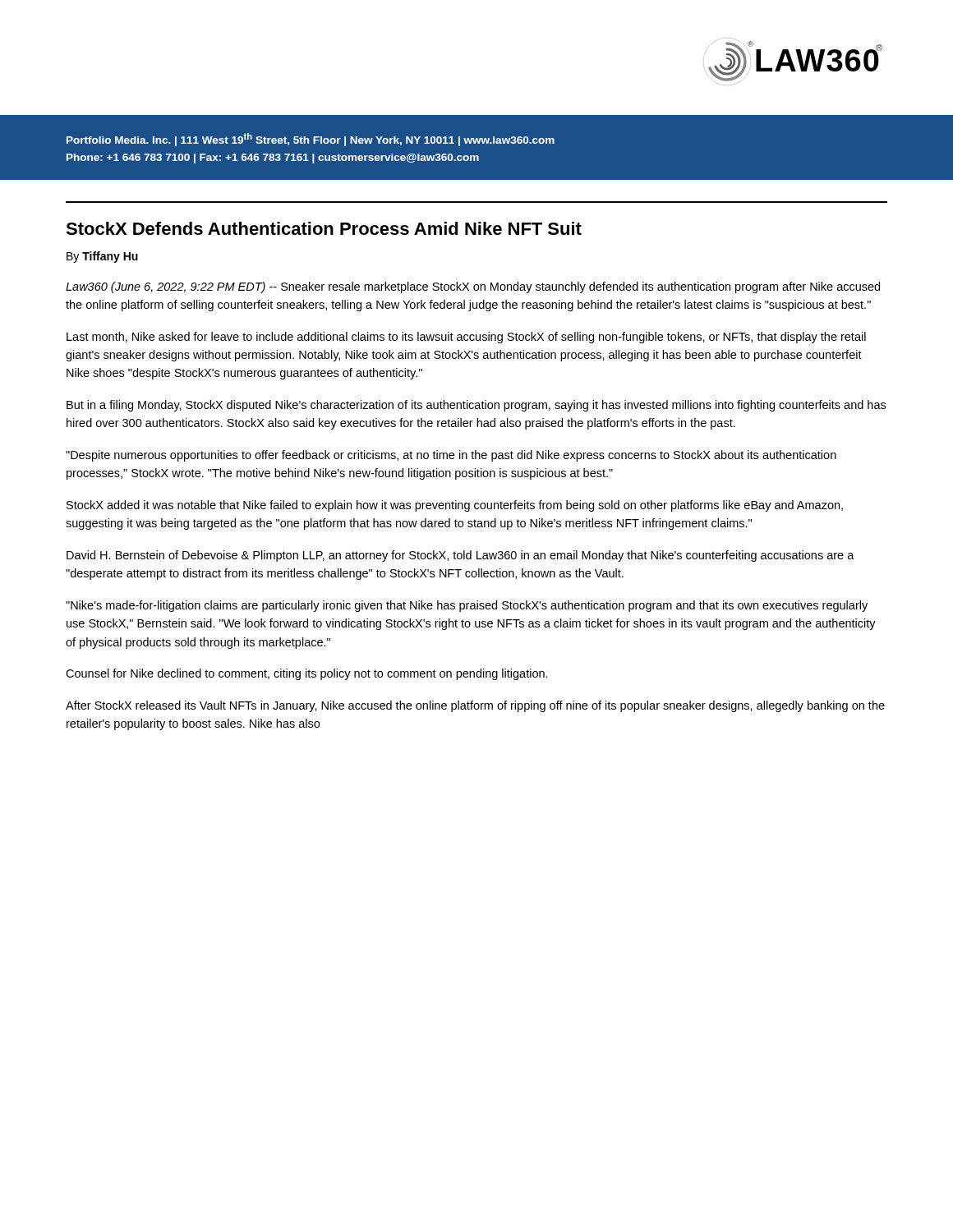953x1232 pixels.
Task: Click on the text starting ""Despite numerous opportunities to offer"
Action: [x=476, y=464]
